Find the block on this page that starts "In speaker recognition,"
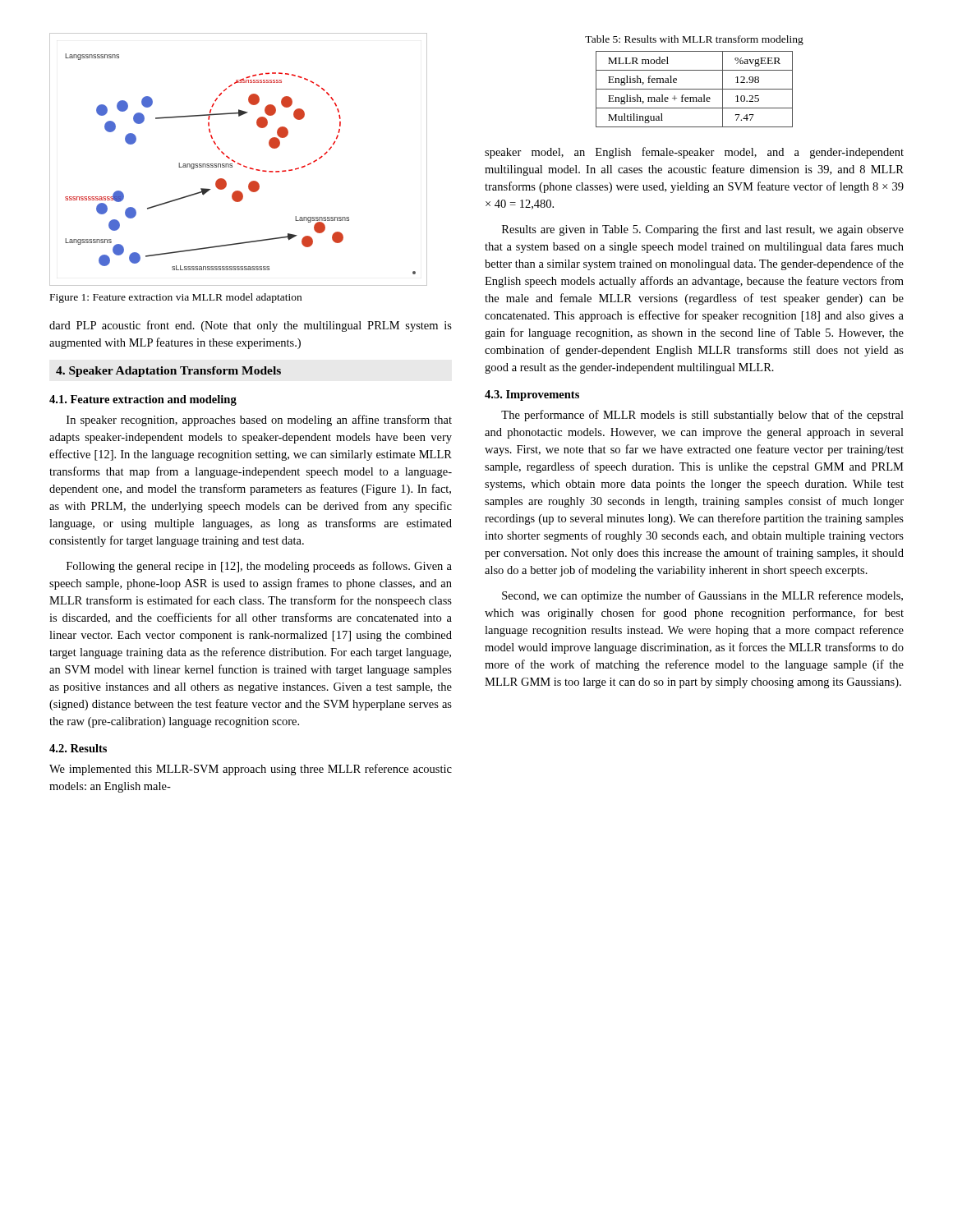This screenshot has height=1232, width=953. [251, 571]
